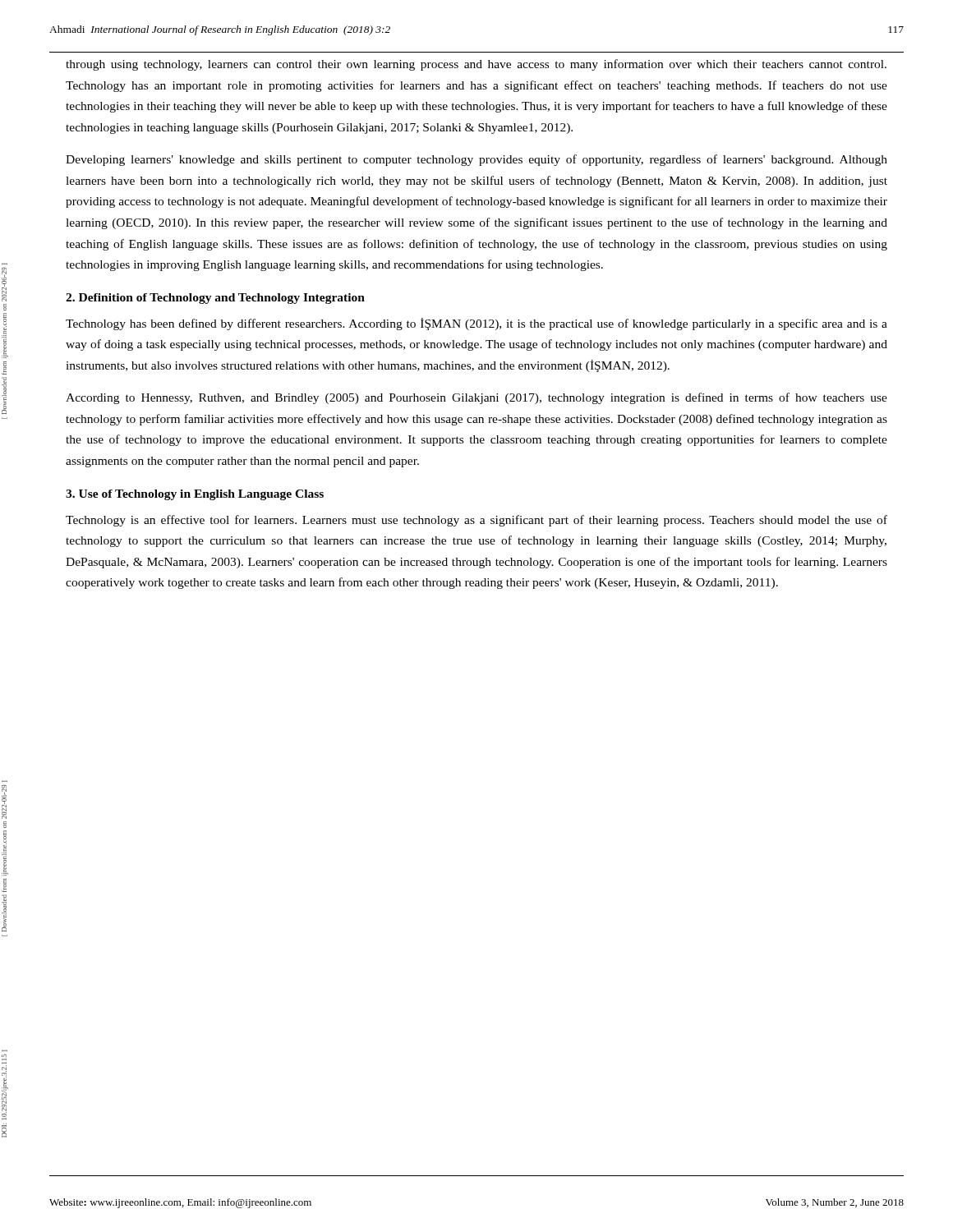Click on the text block containing "Technology has been defined by different"
Viewport: 953px width, 1232px height.
[x=476, y=344]
